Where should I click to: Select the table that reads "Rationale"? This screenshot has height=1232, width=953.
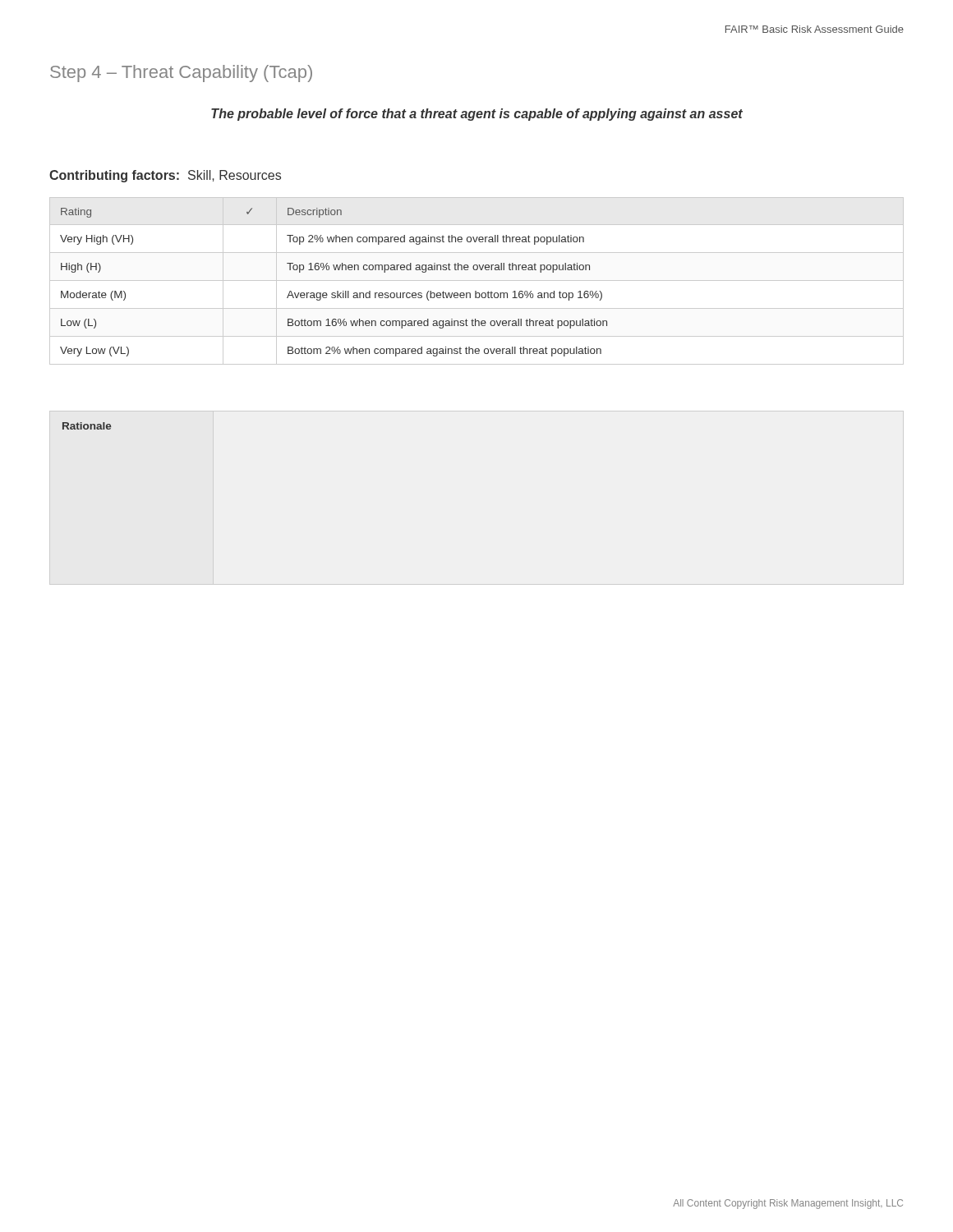476,498
